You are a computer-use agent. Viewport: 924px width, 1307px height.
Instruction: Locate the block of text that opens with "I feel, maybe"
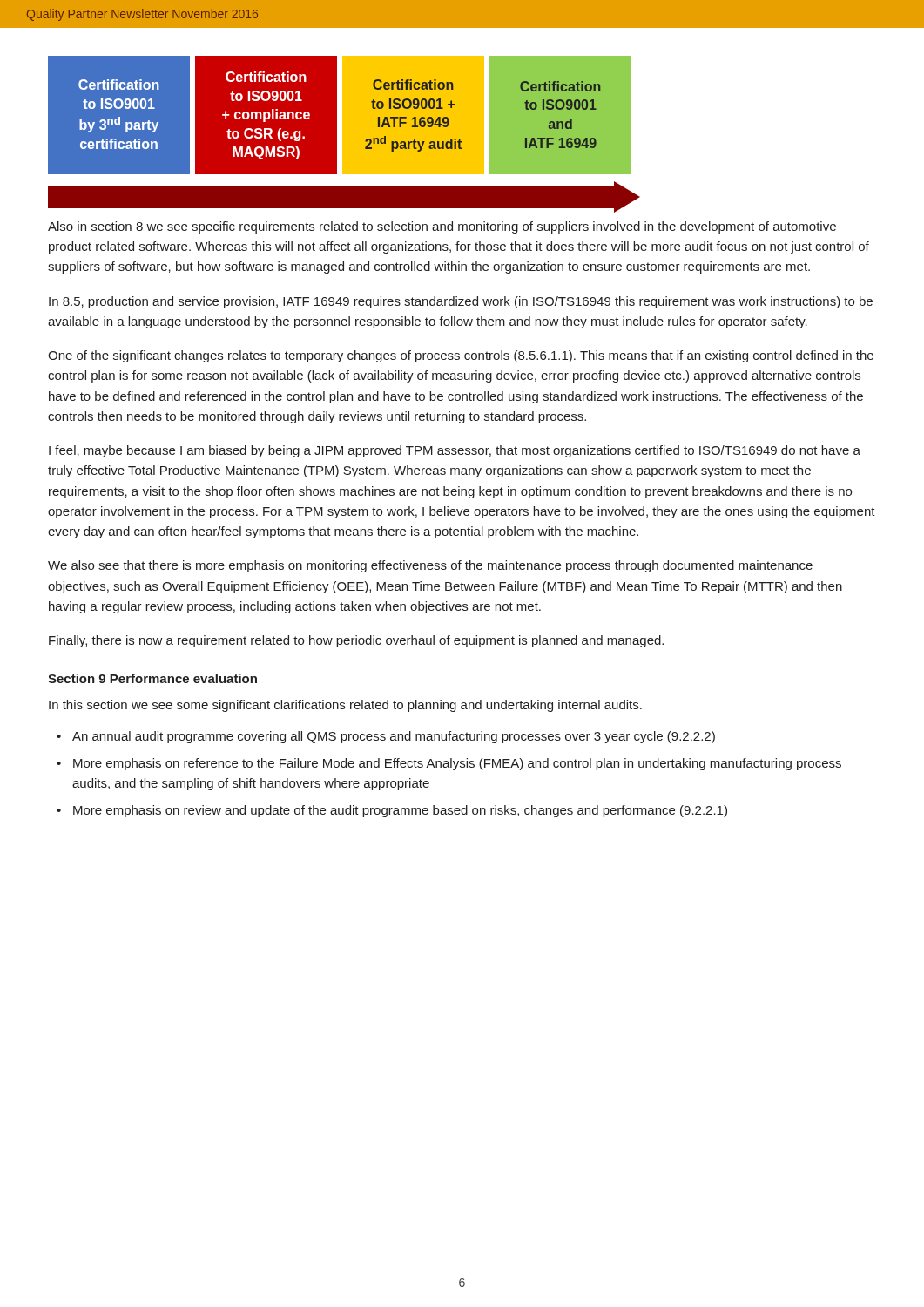point(461,491)
